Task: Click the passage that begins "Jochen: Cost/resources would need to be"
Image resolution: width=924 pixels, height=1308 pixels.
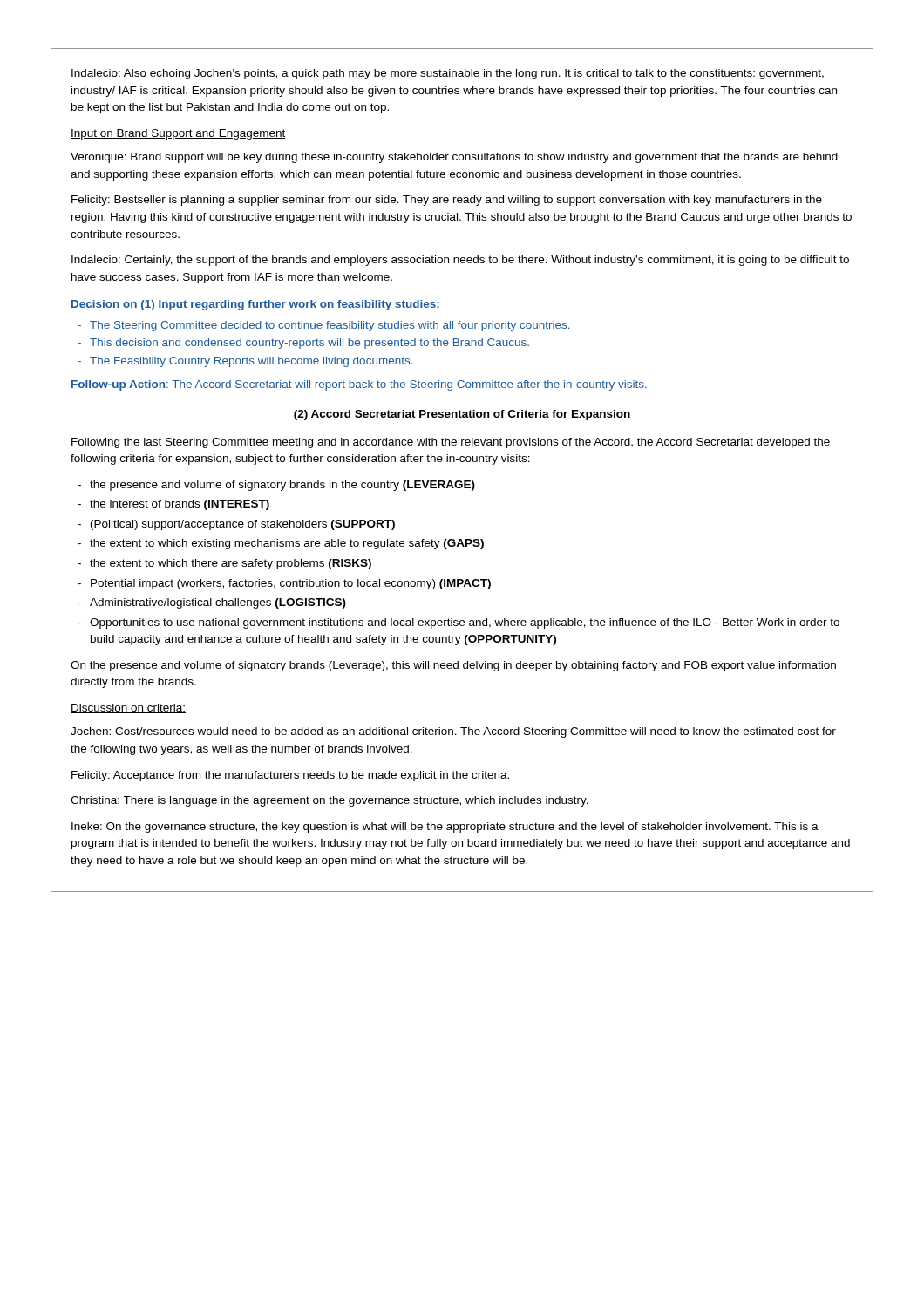Action: 453,740
